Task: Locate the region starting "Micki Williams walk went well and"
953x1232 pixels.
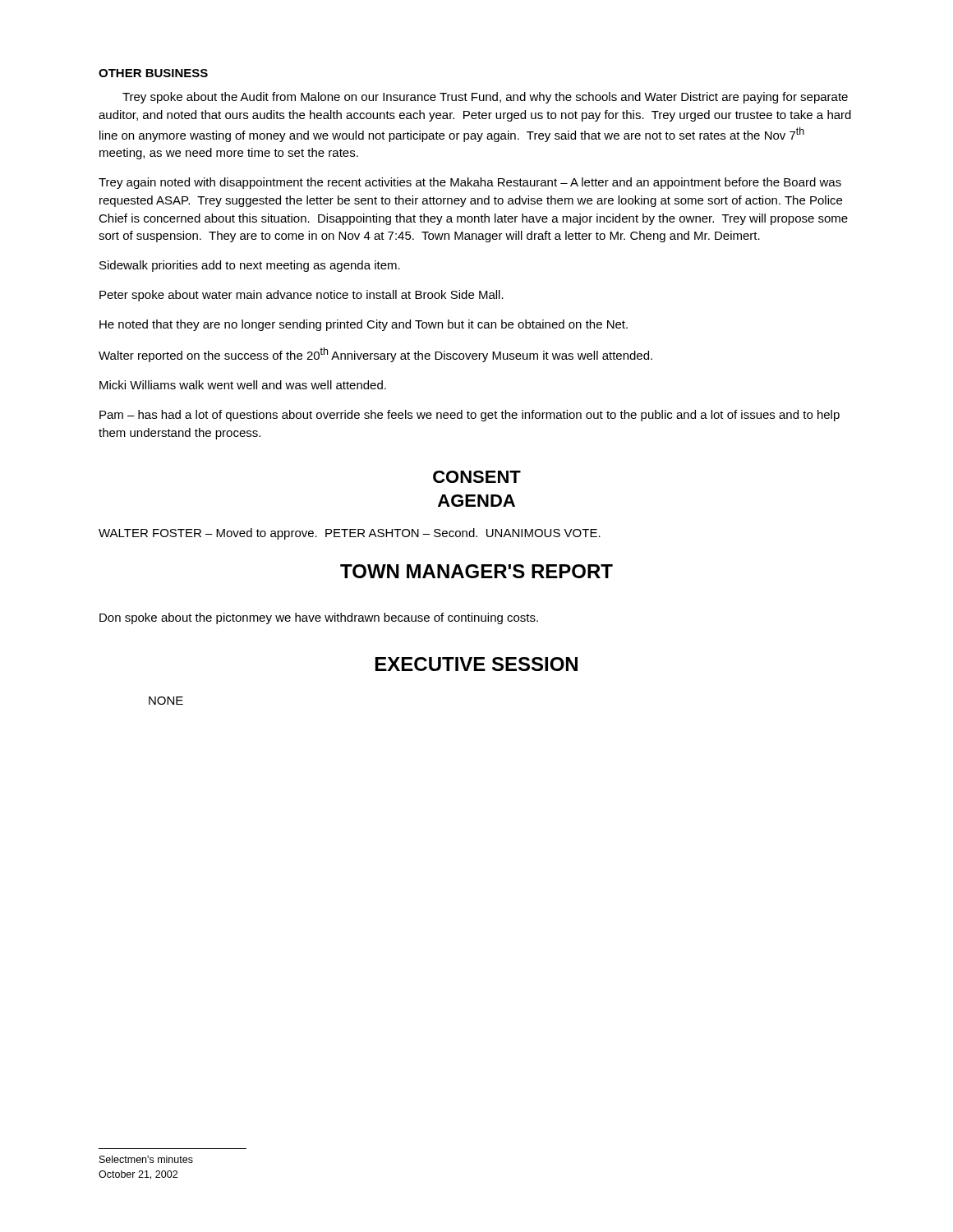Action: (x=243, y=385)
